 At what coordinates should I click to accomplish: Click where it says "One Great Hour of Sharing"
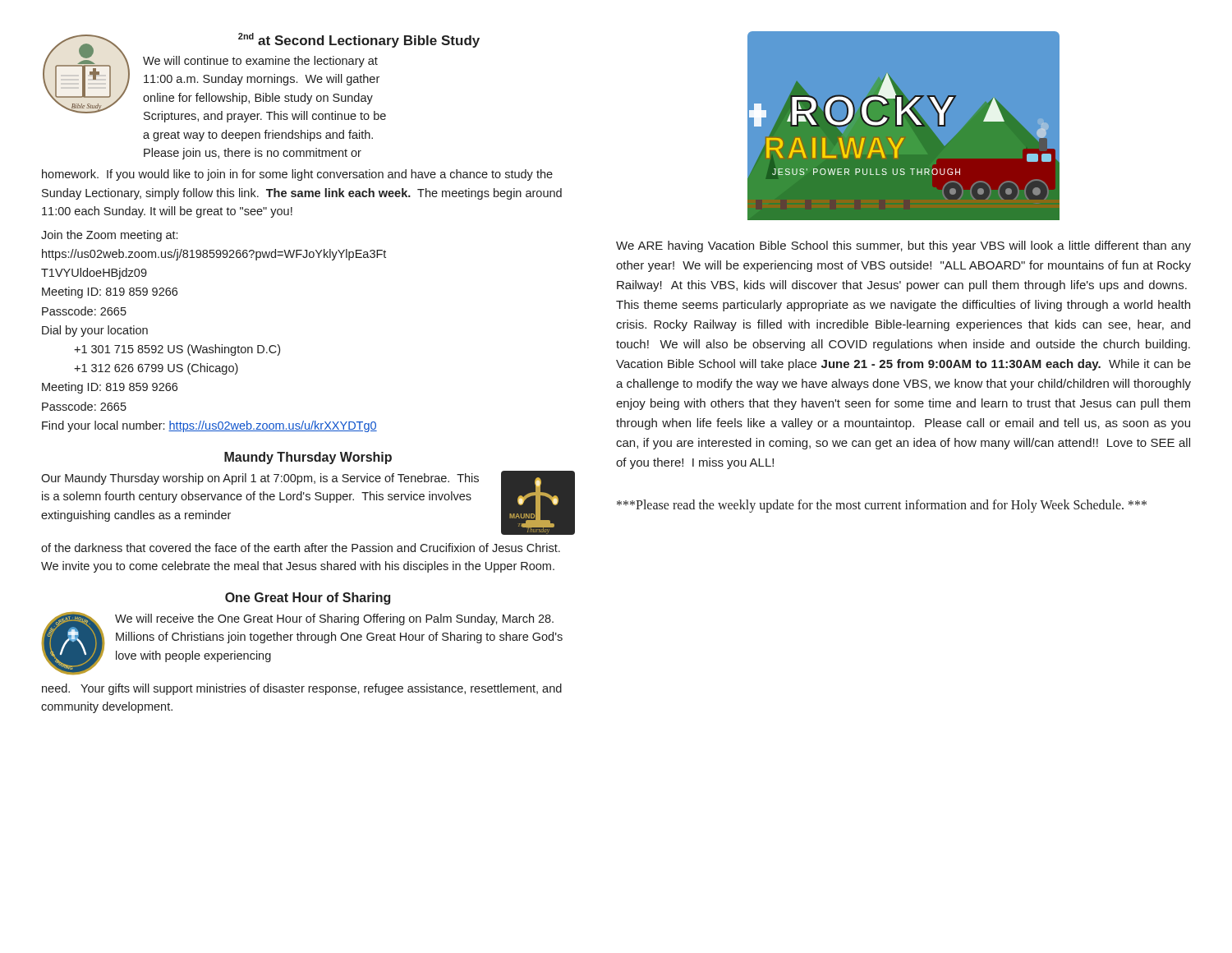click(x=308, y=598)
